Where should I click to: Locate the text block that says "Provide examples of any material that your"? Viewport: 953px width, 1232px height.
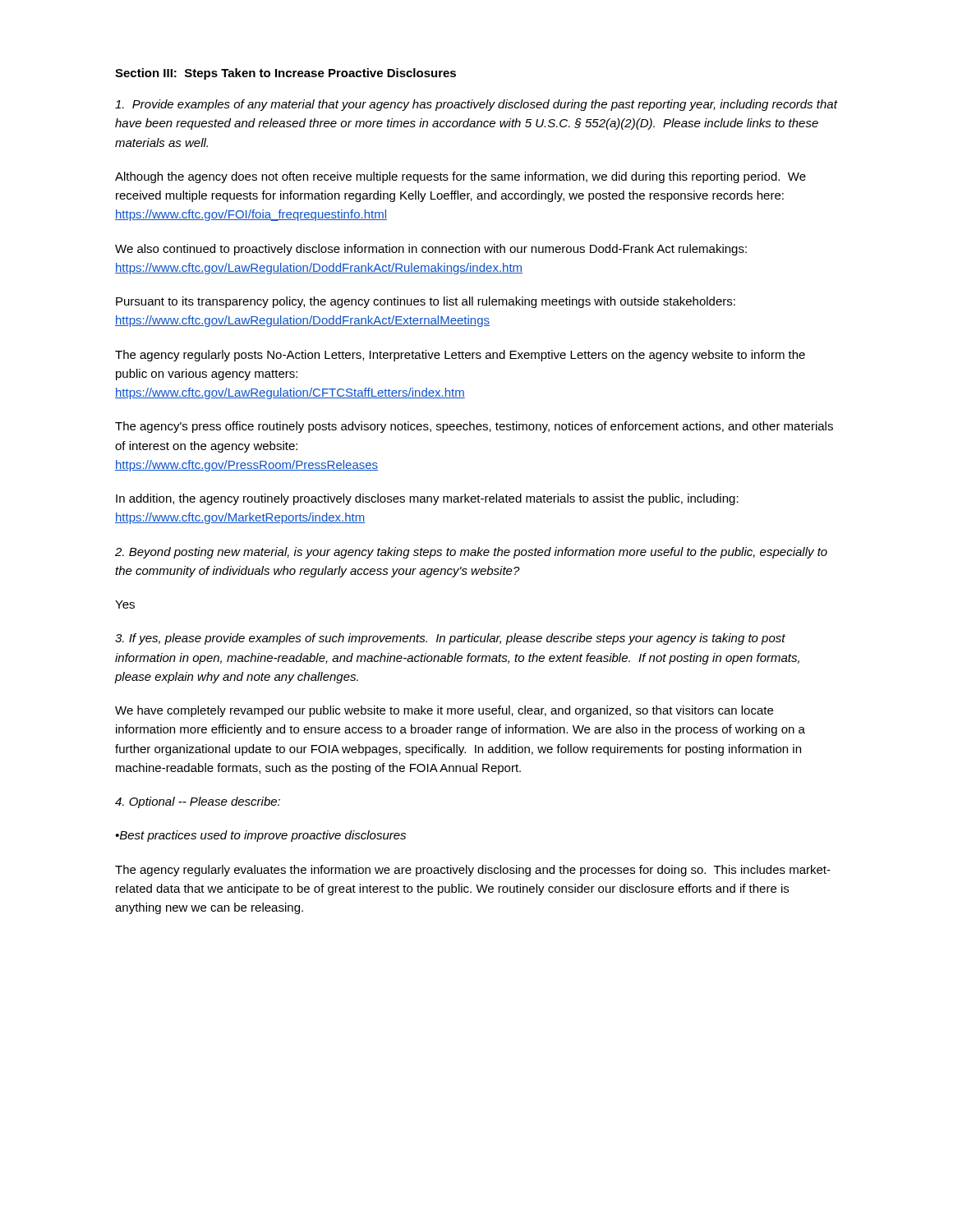click(476, 123)
